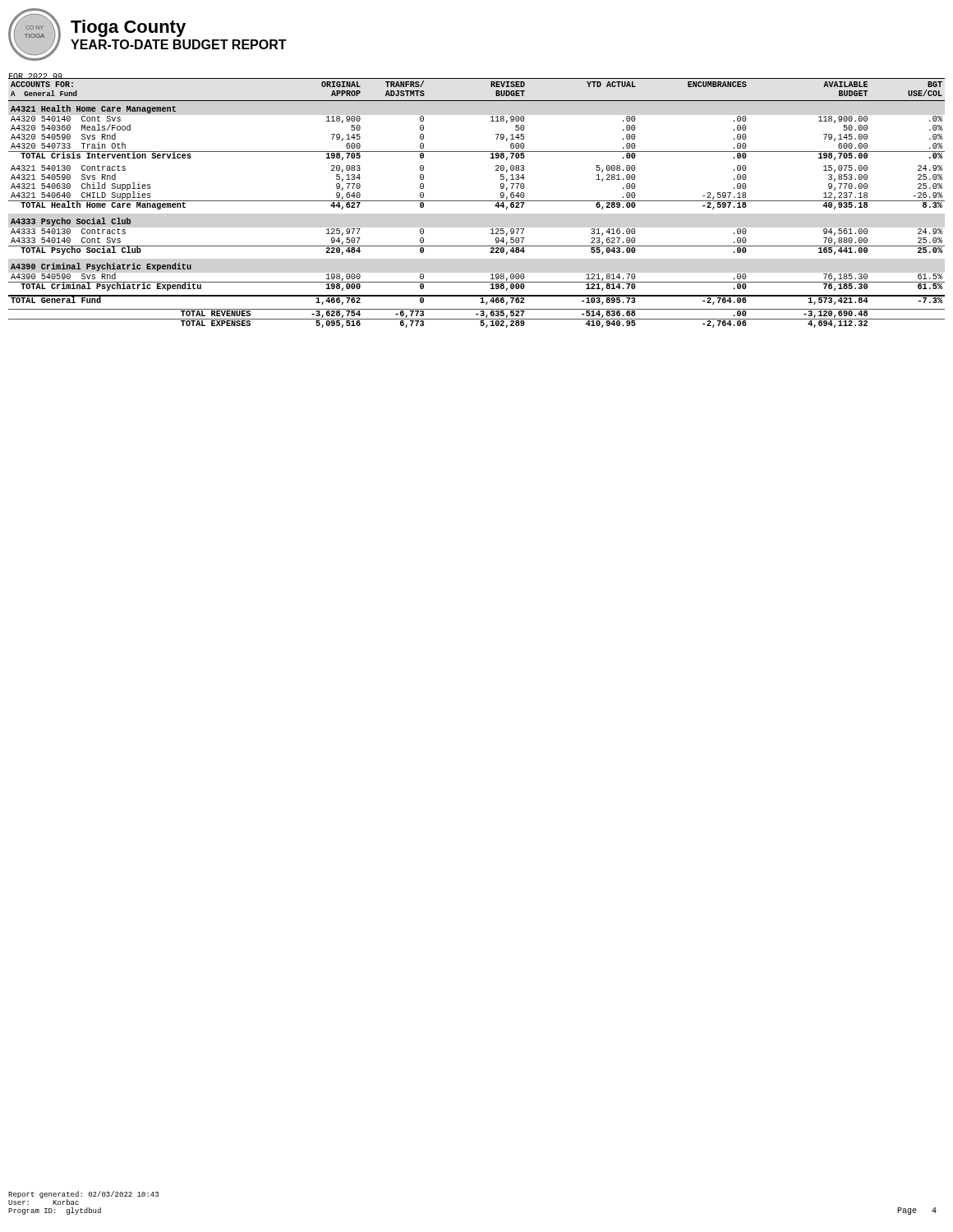Locate the text "FOR 2022 99"
Image resolution: width=953 pixels, height=1232 pixels.
click(x=35, y=77)
